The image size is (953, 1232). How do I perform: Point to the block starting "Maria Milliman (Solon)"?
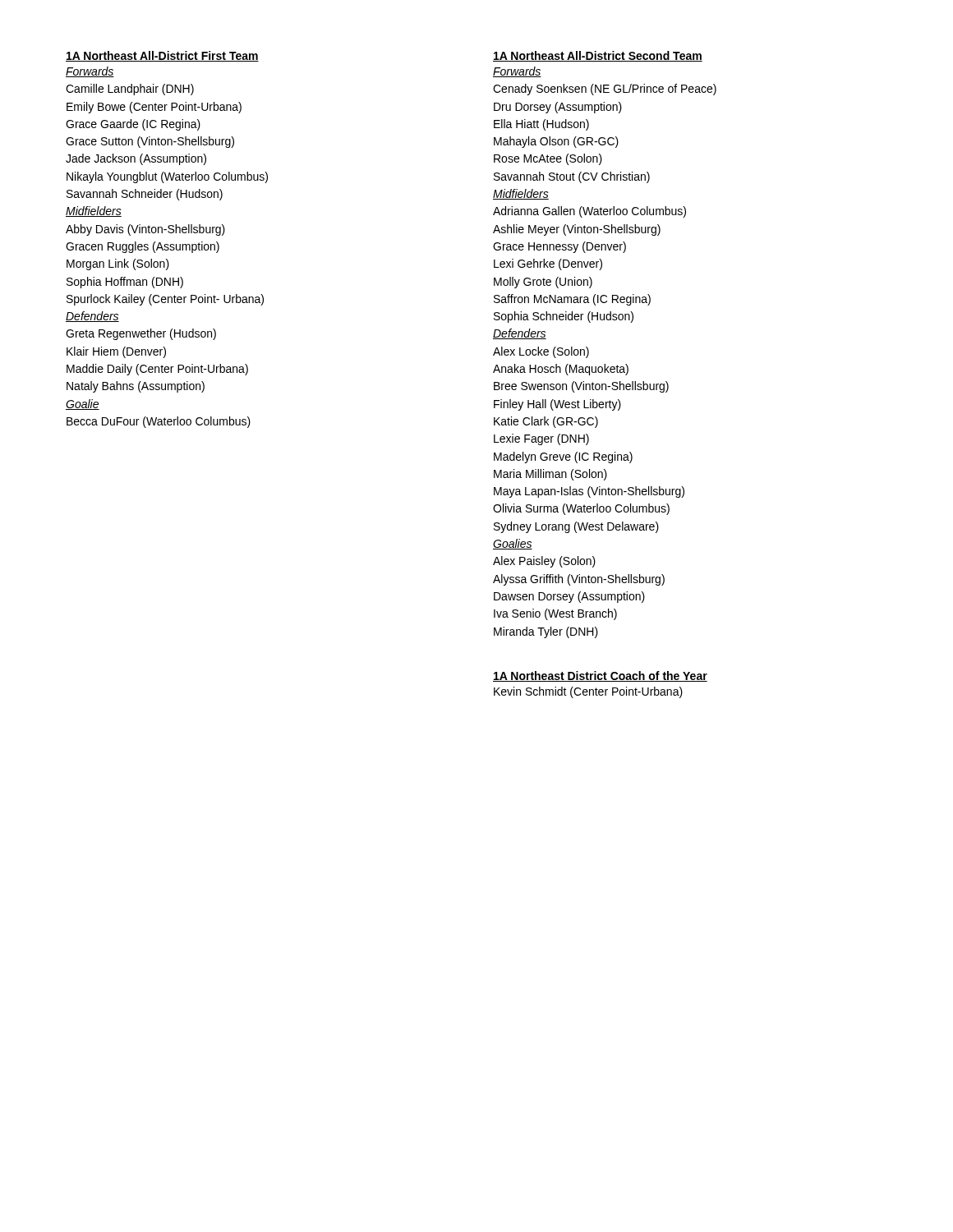pyautogui.click(x=550, y=474)
